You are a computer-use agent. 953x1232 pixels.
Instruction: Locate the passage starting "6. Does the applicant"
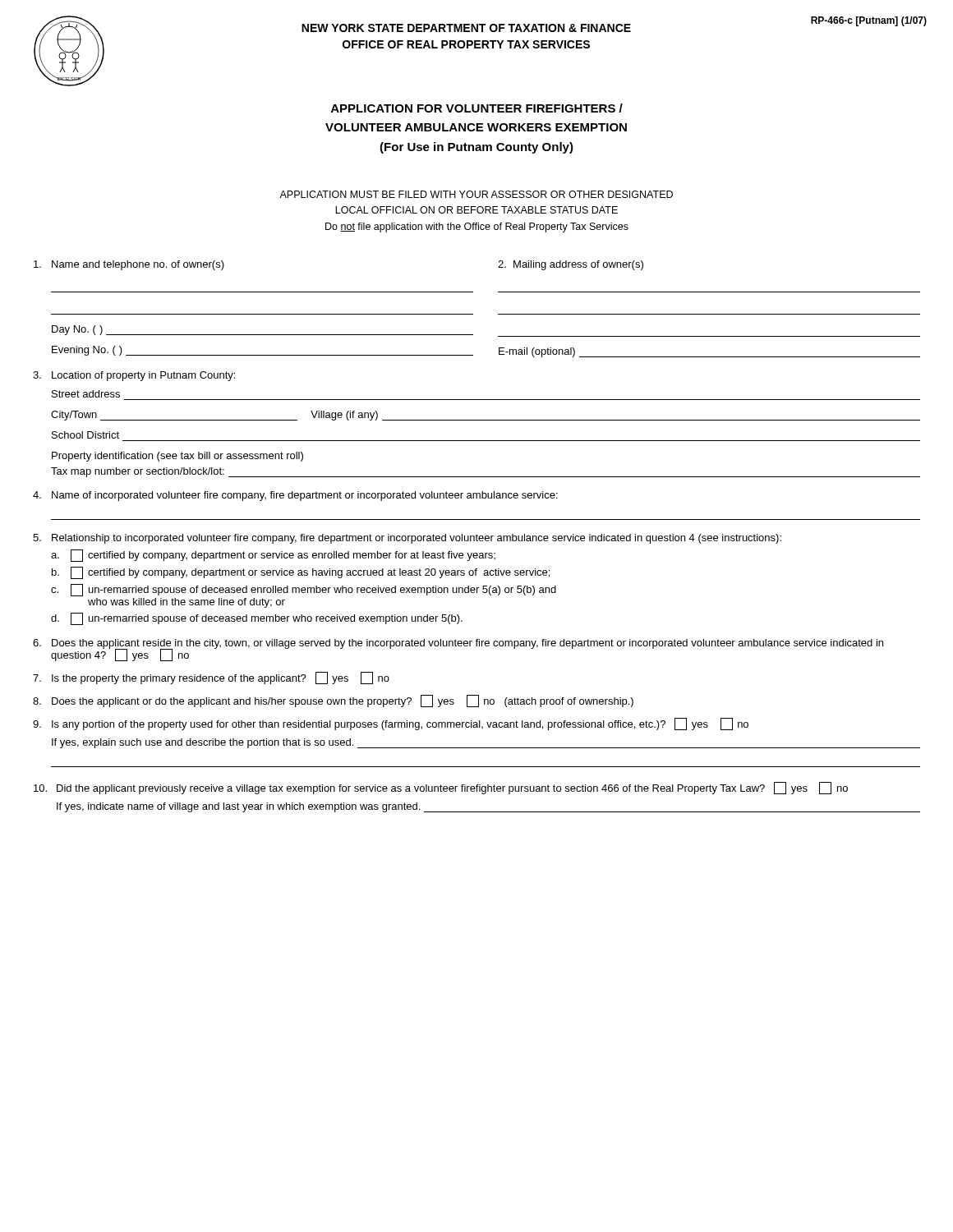point(476,649)
